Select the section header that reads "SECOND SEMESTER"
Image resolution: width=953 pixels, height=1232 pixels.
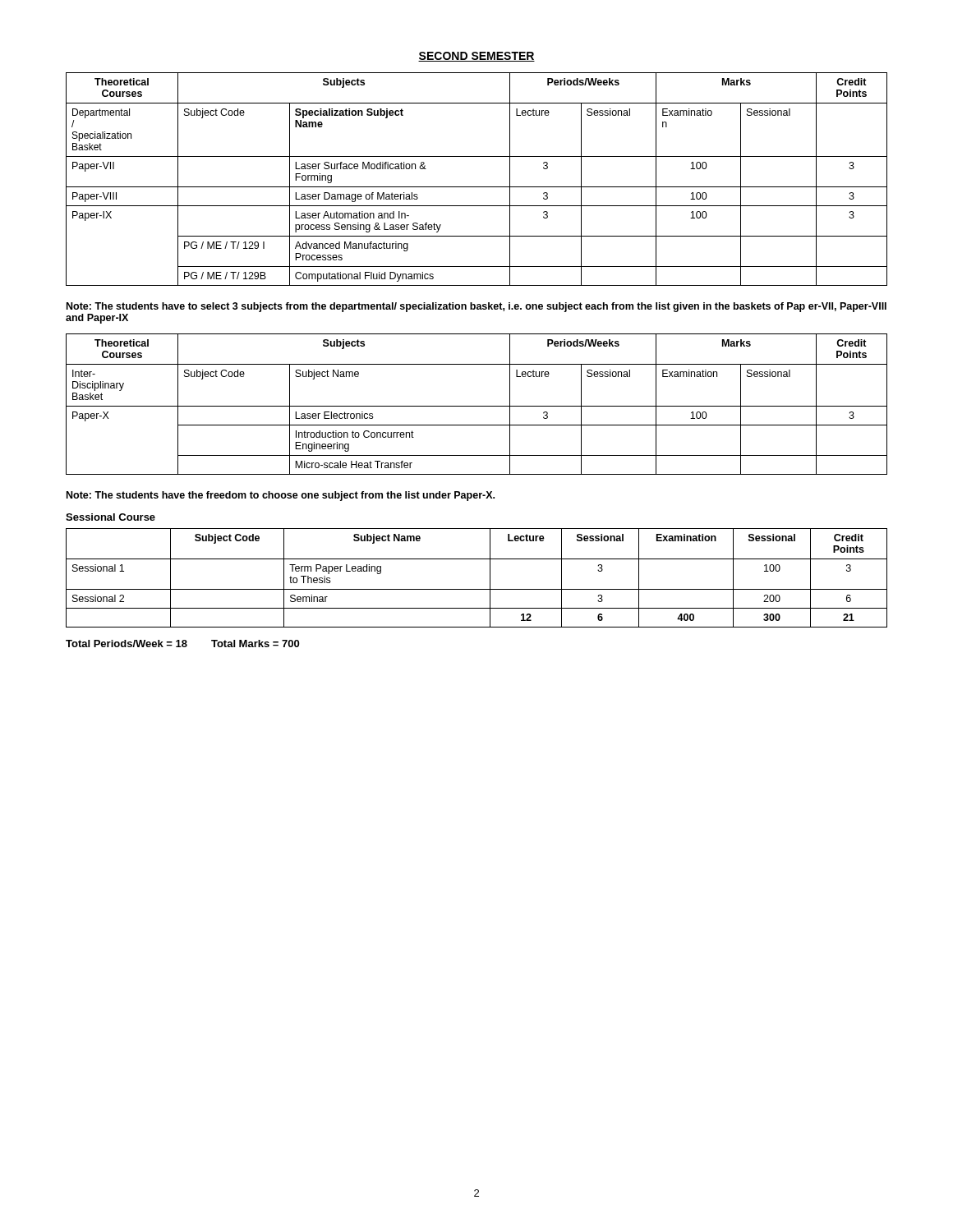pyautogui.click(x=476, y=56)
